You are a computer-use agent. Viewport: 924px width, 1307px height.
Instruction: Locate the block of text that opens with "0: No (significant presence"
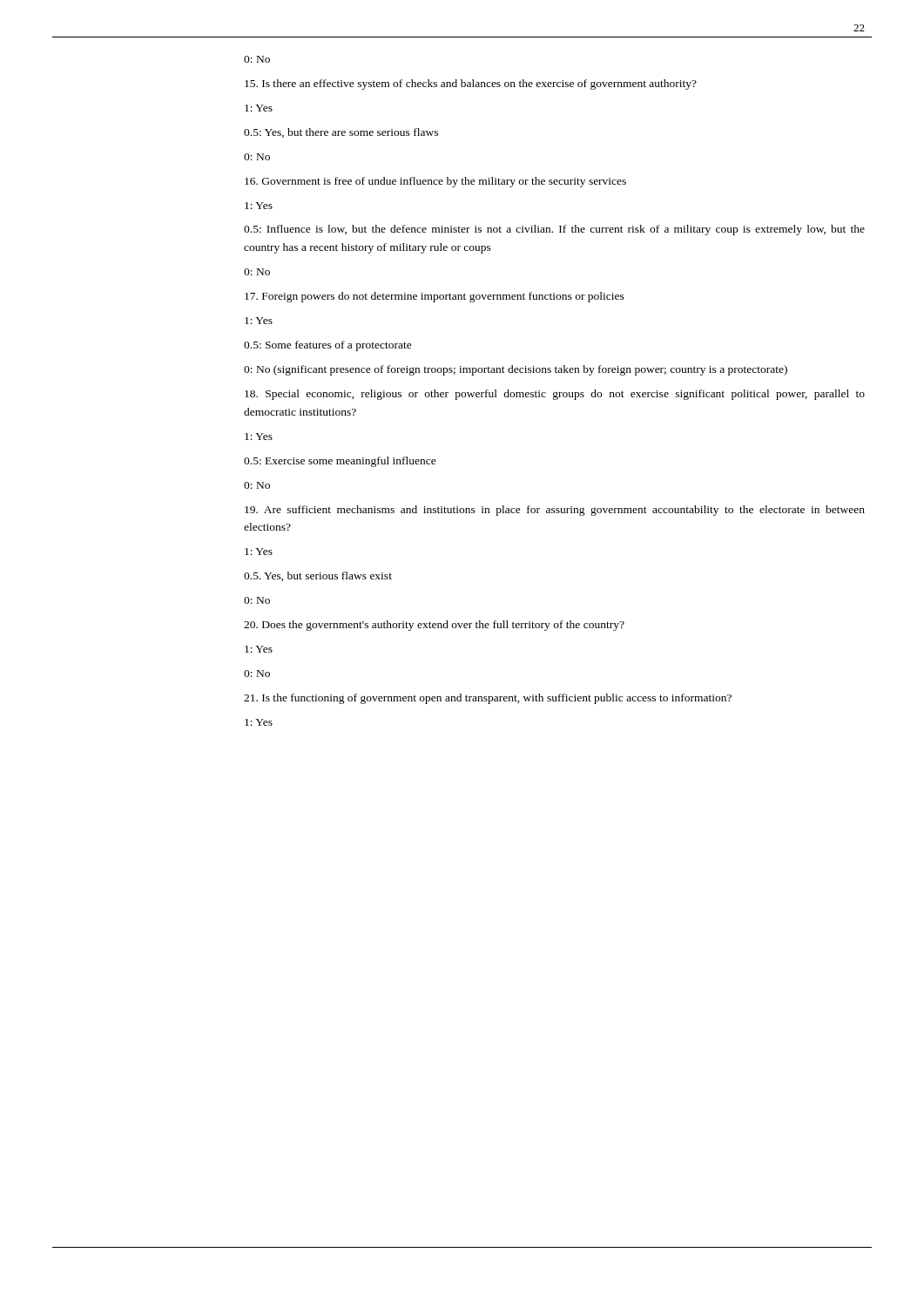tap(554, 370)
